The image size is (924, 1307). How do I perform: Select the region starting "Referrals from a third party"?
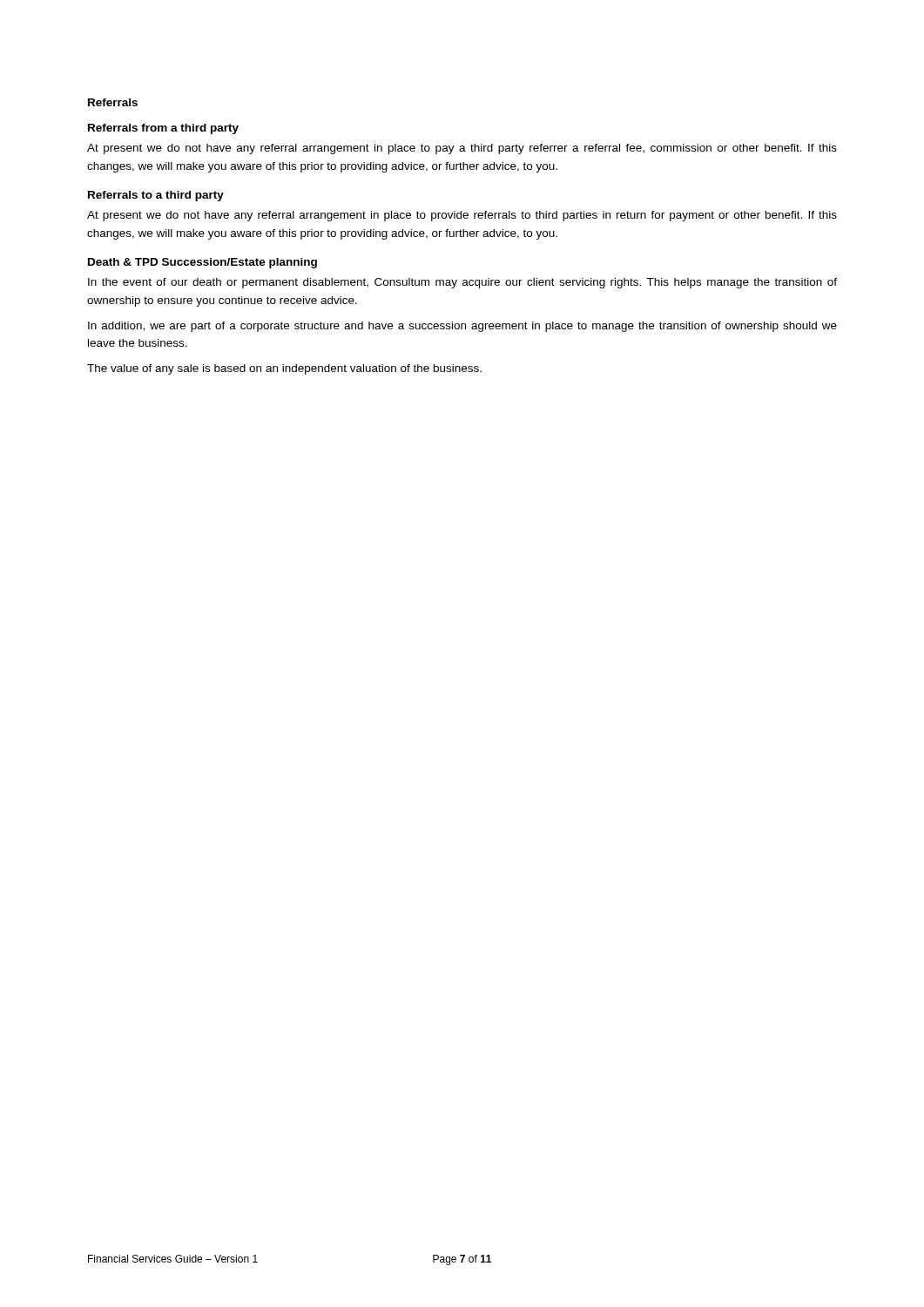pyautogui.click(x=163, y=128)
